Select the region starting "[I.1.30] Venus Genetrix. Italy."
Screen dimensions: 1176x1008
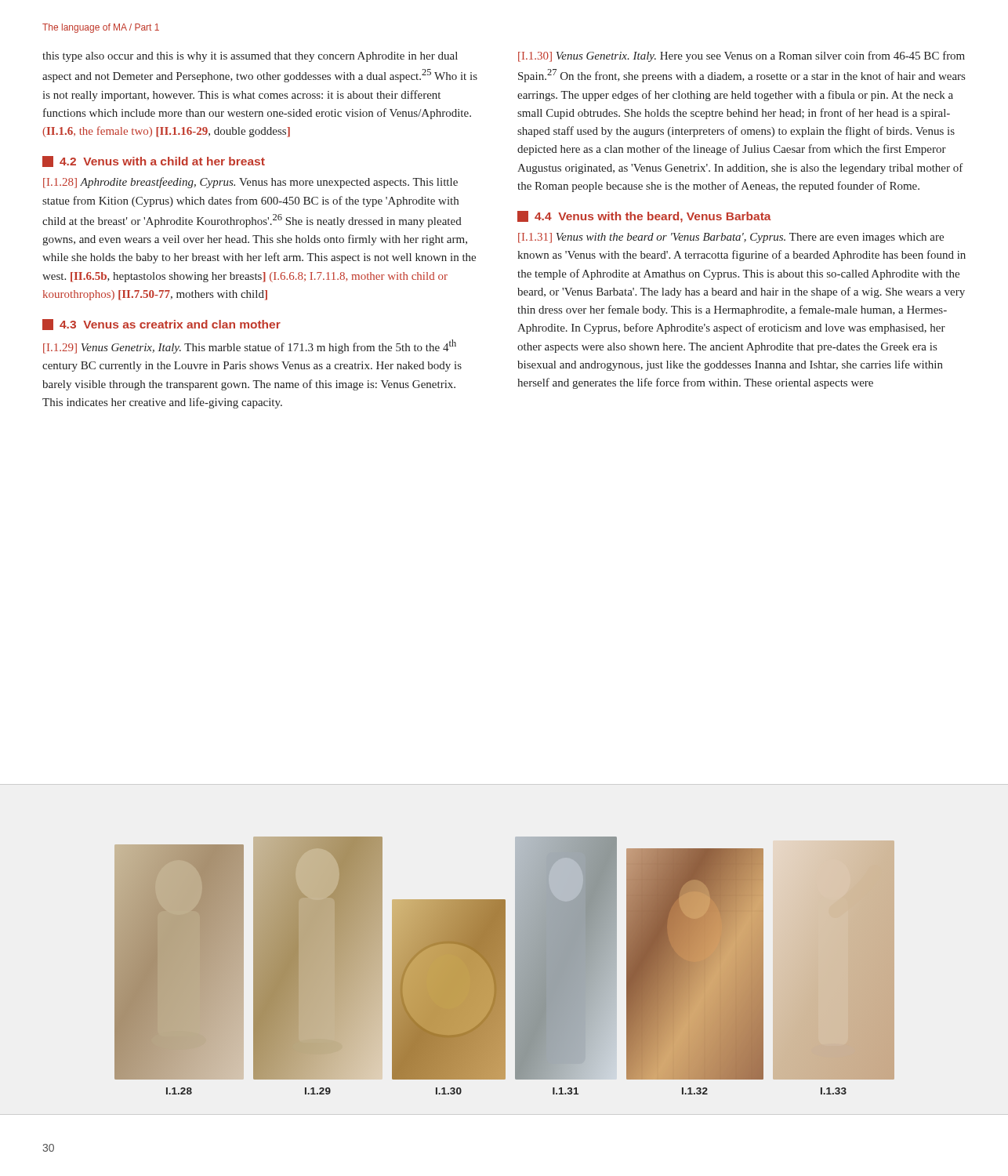(743, 121)
